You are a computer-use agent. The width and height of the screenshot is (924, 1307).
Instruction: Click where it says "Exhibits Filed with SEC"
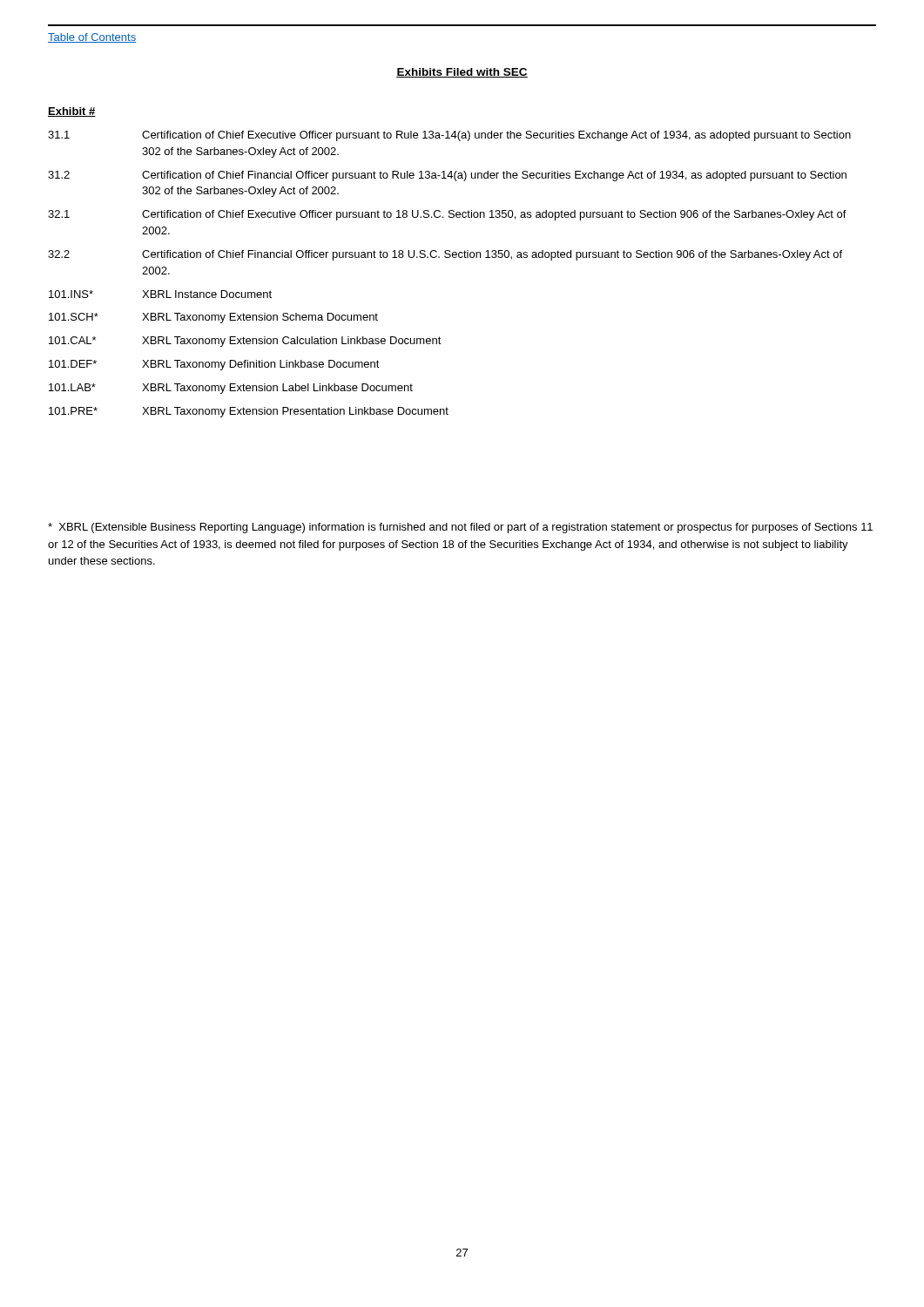[x=462, y=72]
